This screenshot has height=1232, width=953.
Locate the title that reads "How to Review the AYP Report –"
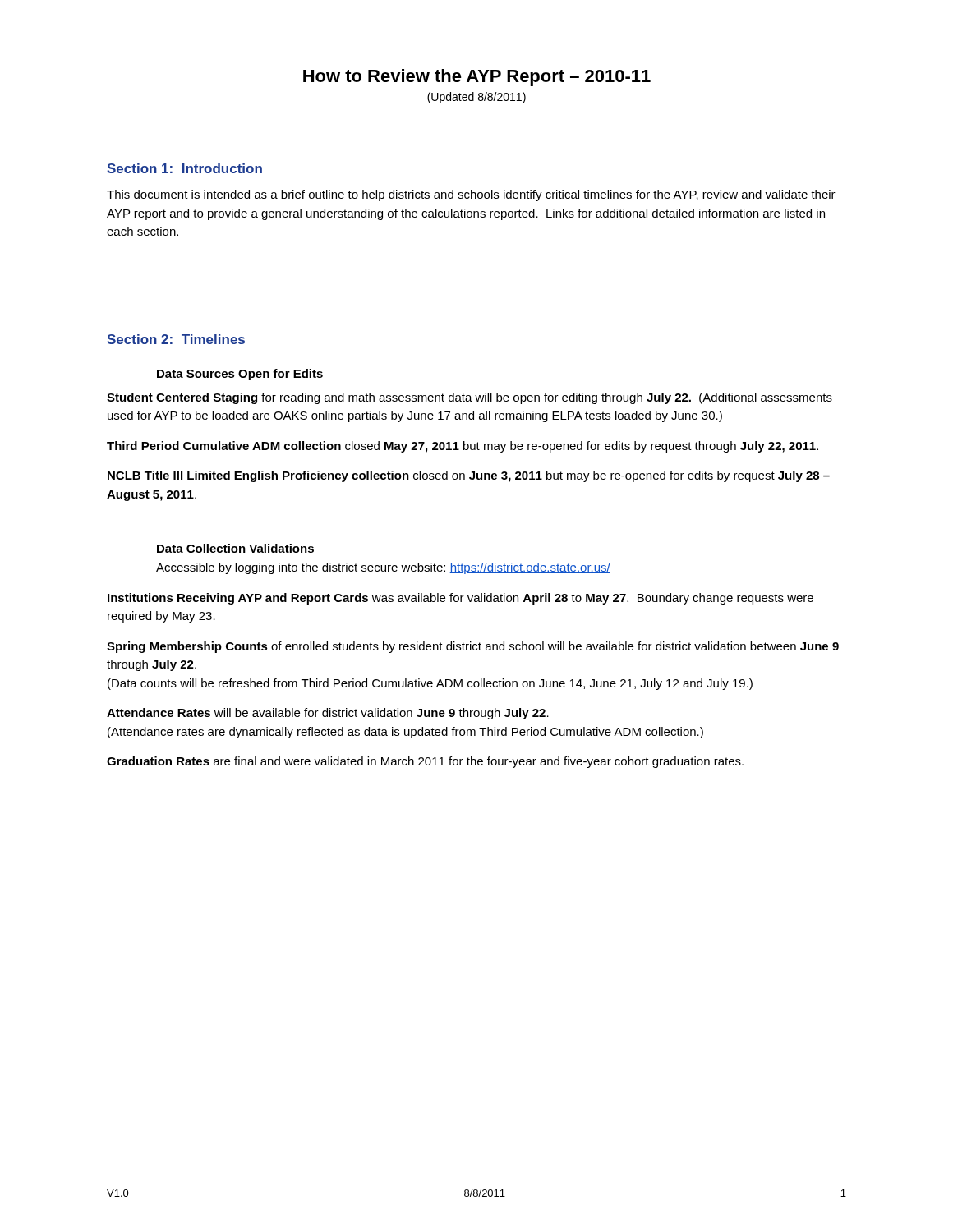[x=476, y=85]
